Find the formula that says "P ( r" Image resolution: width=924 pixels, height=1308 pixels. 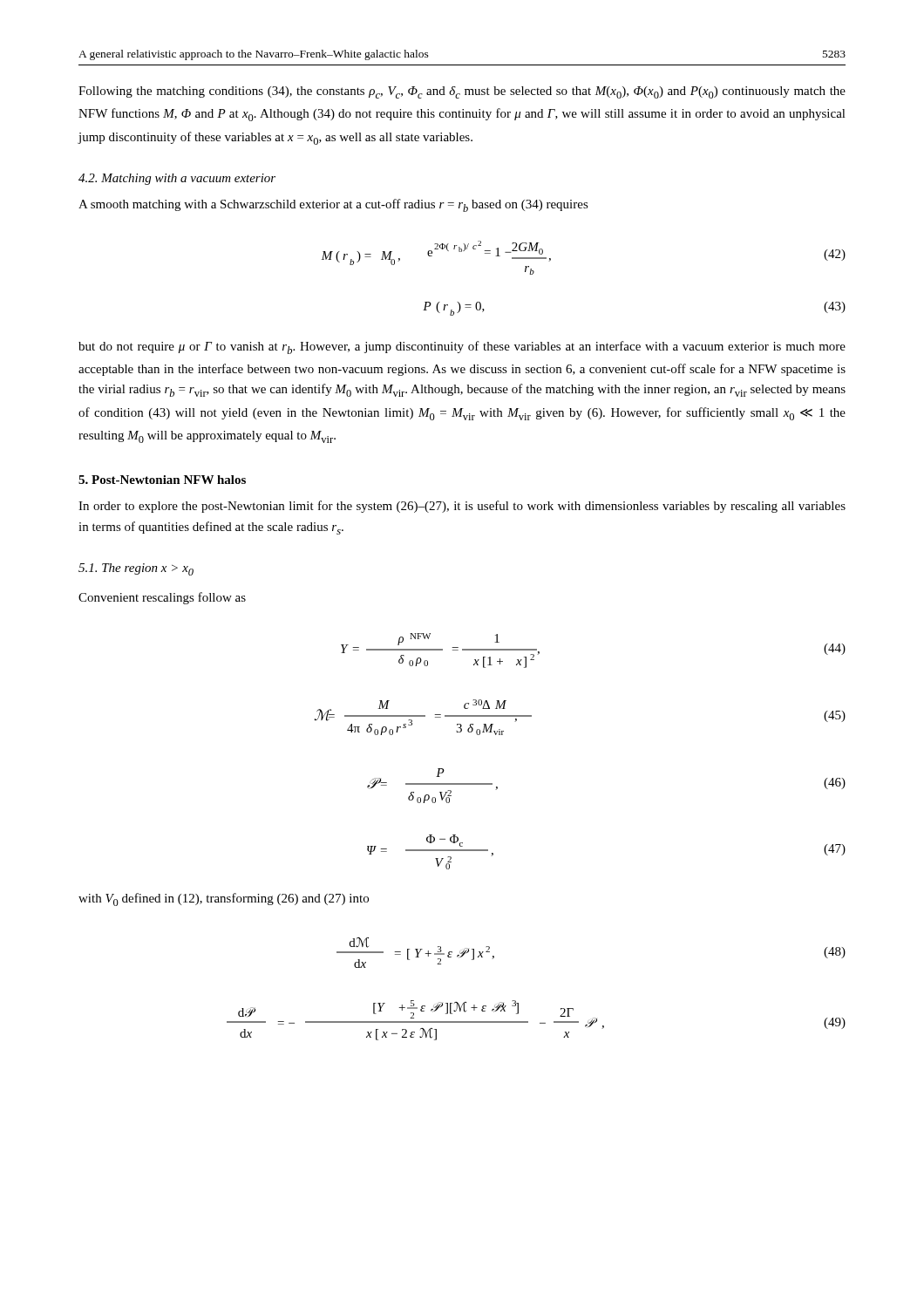point(462,306)
